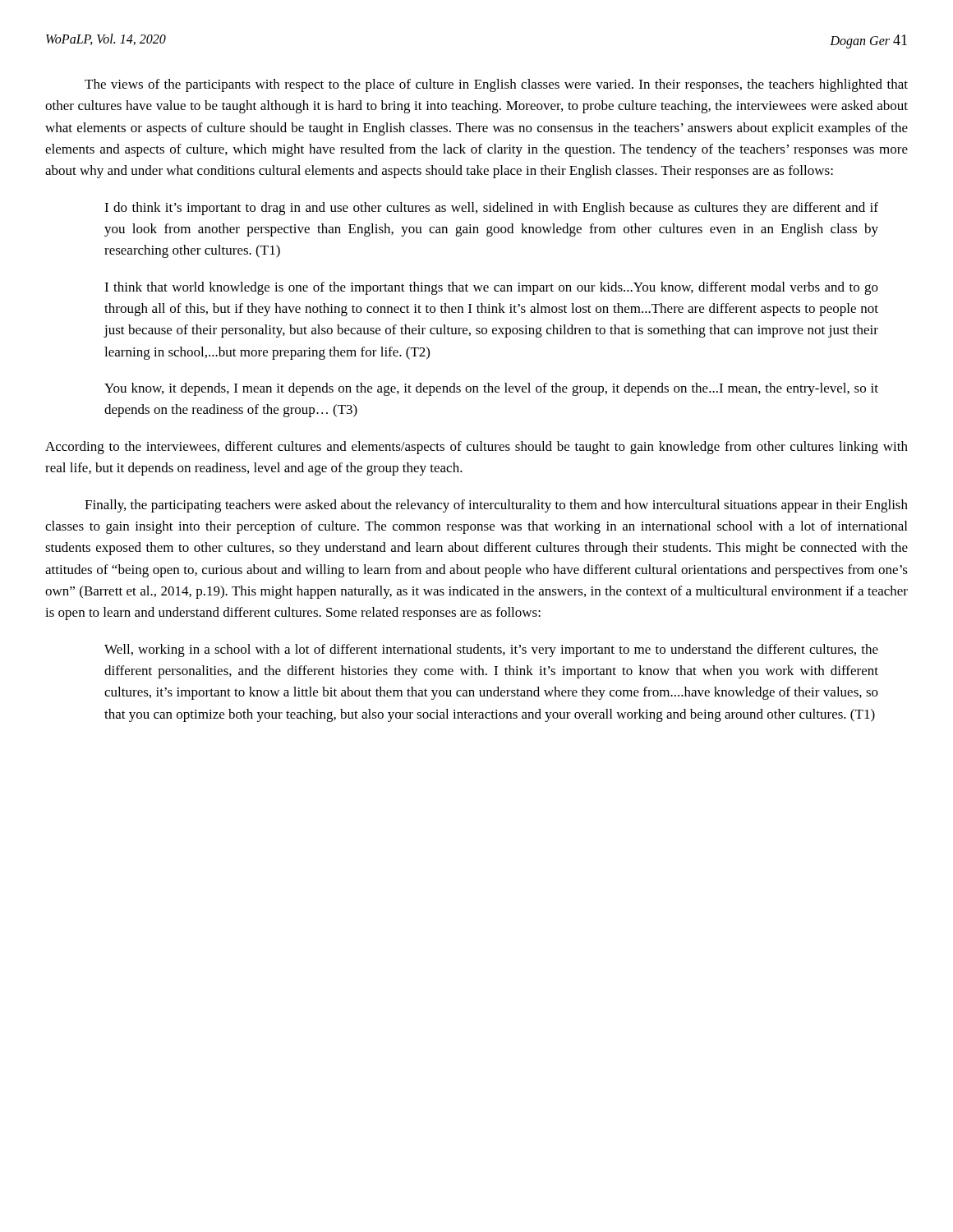Viewport: 953px width, 1232px height.
Task: Select the block starting "The views of"
Action: pos(476,127)
